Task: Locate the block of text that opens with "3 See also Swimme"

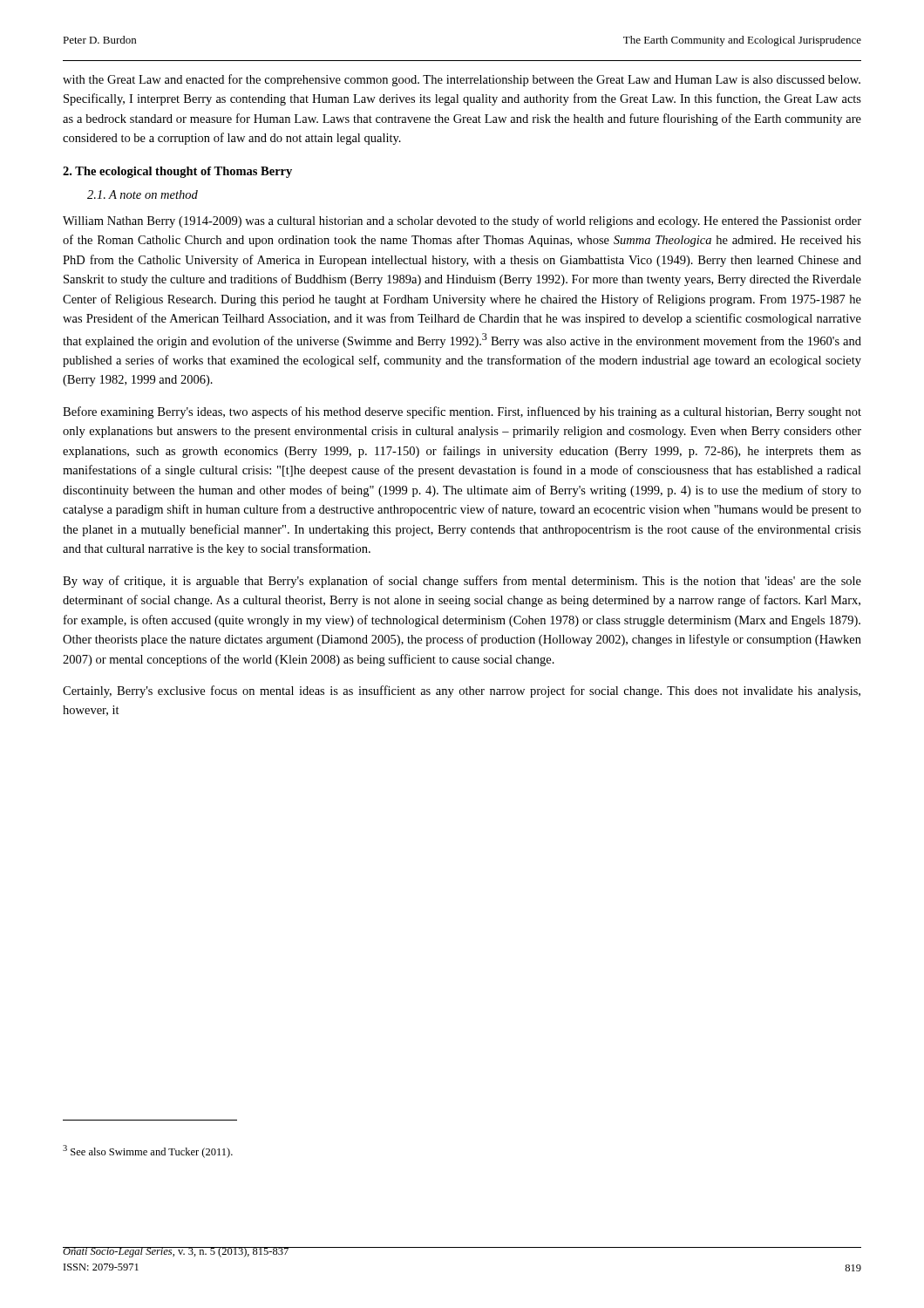Action: pyautogui.click(x=148, y=1150)
